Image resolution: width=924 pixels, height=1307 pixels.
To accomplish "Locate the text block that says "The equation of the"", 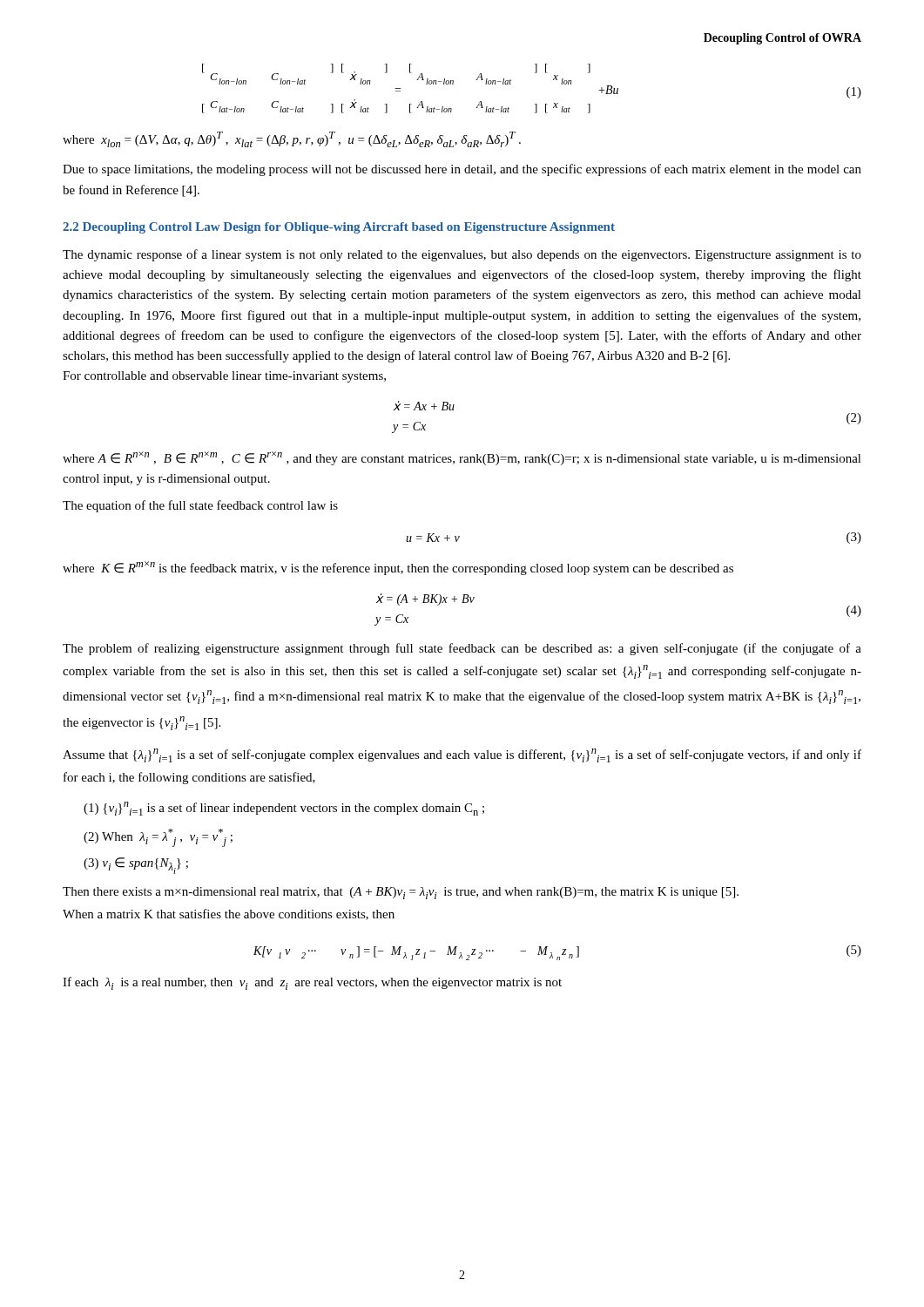I will (200, 505).
